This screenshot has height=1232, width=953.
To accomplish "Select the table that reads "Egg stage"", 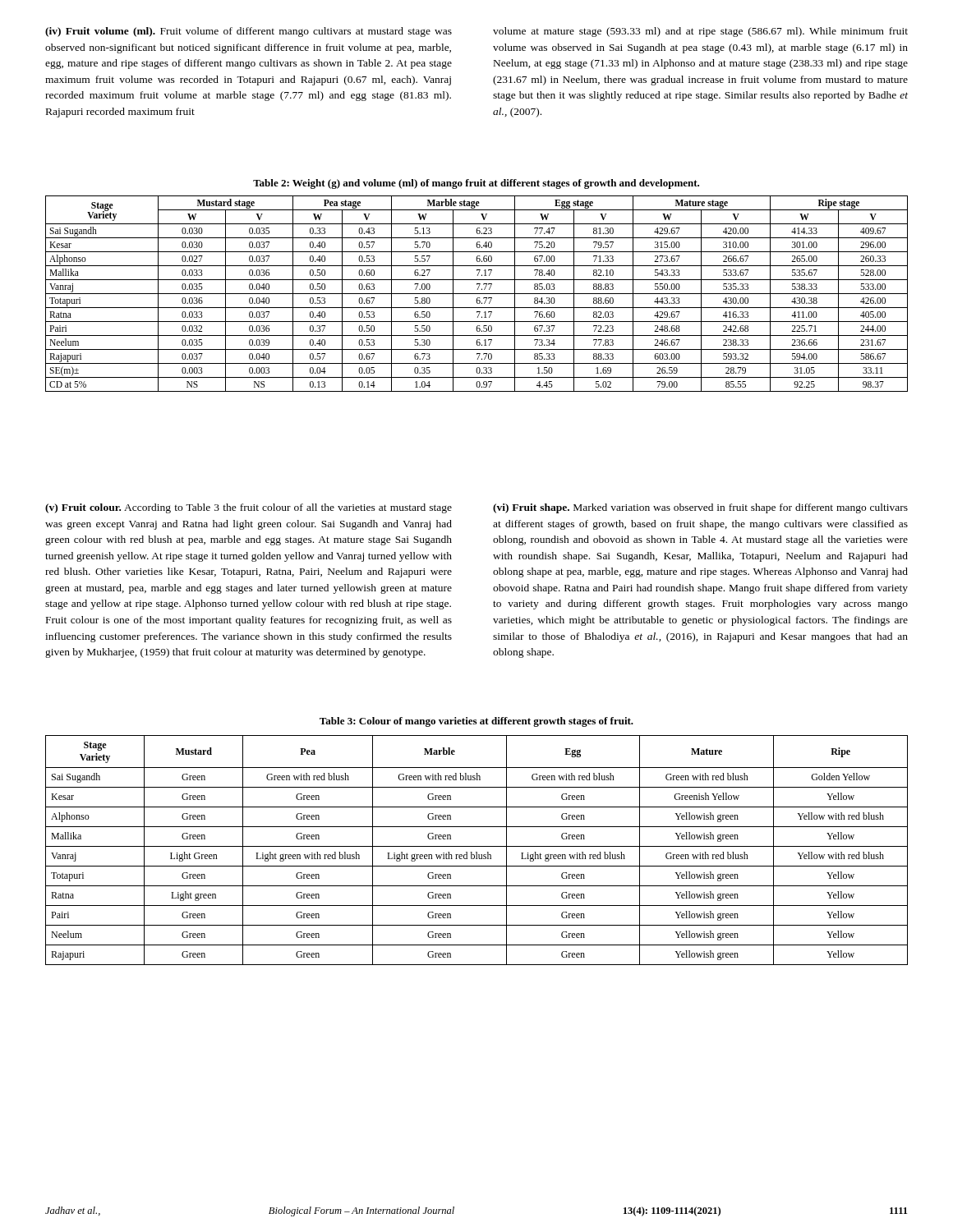I will (x=476, y=294).
